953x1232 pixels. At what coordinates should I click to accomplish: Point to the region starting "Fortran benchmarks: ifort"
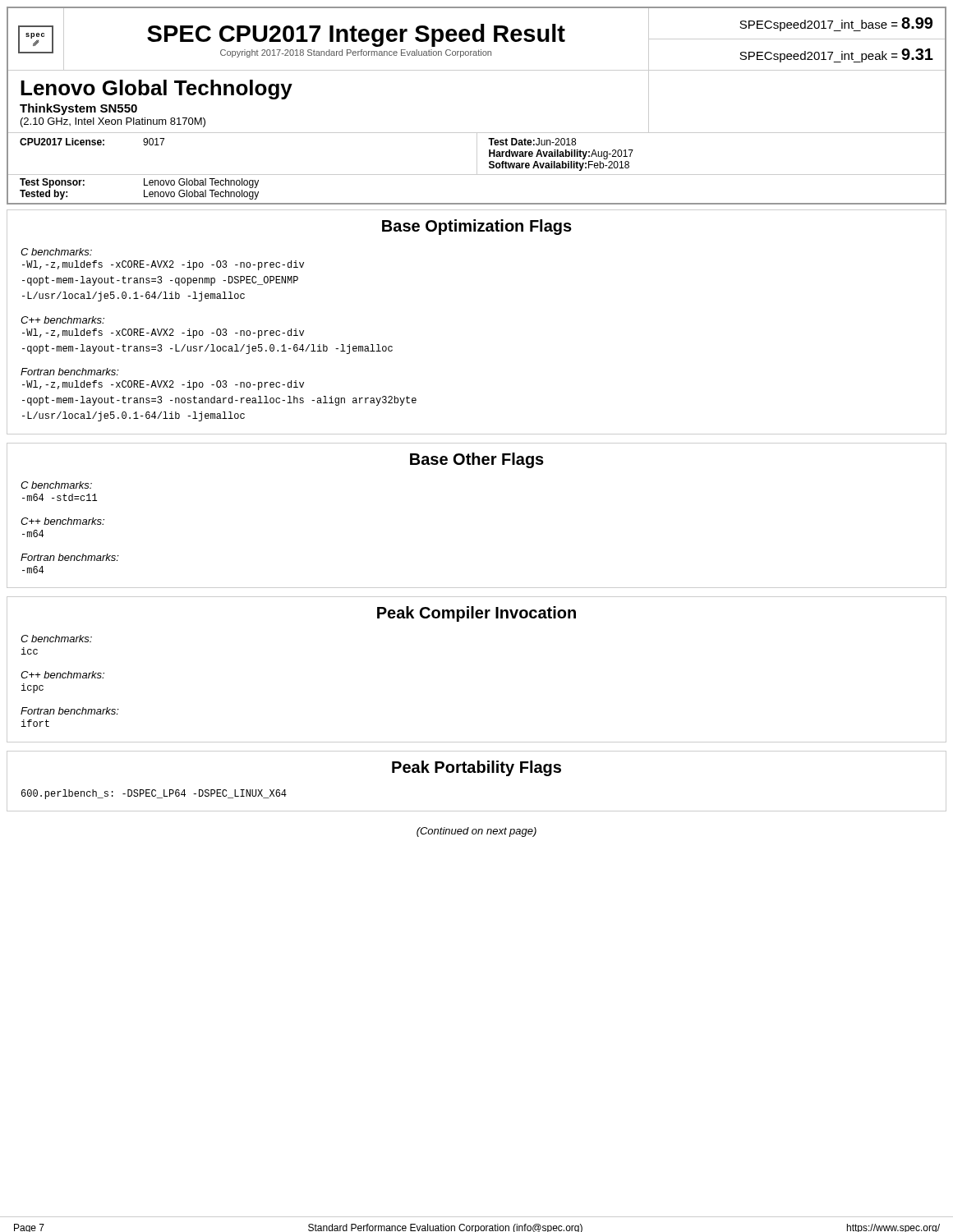tap(70, 711)
